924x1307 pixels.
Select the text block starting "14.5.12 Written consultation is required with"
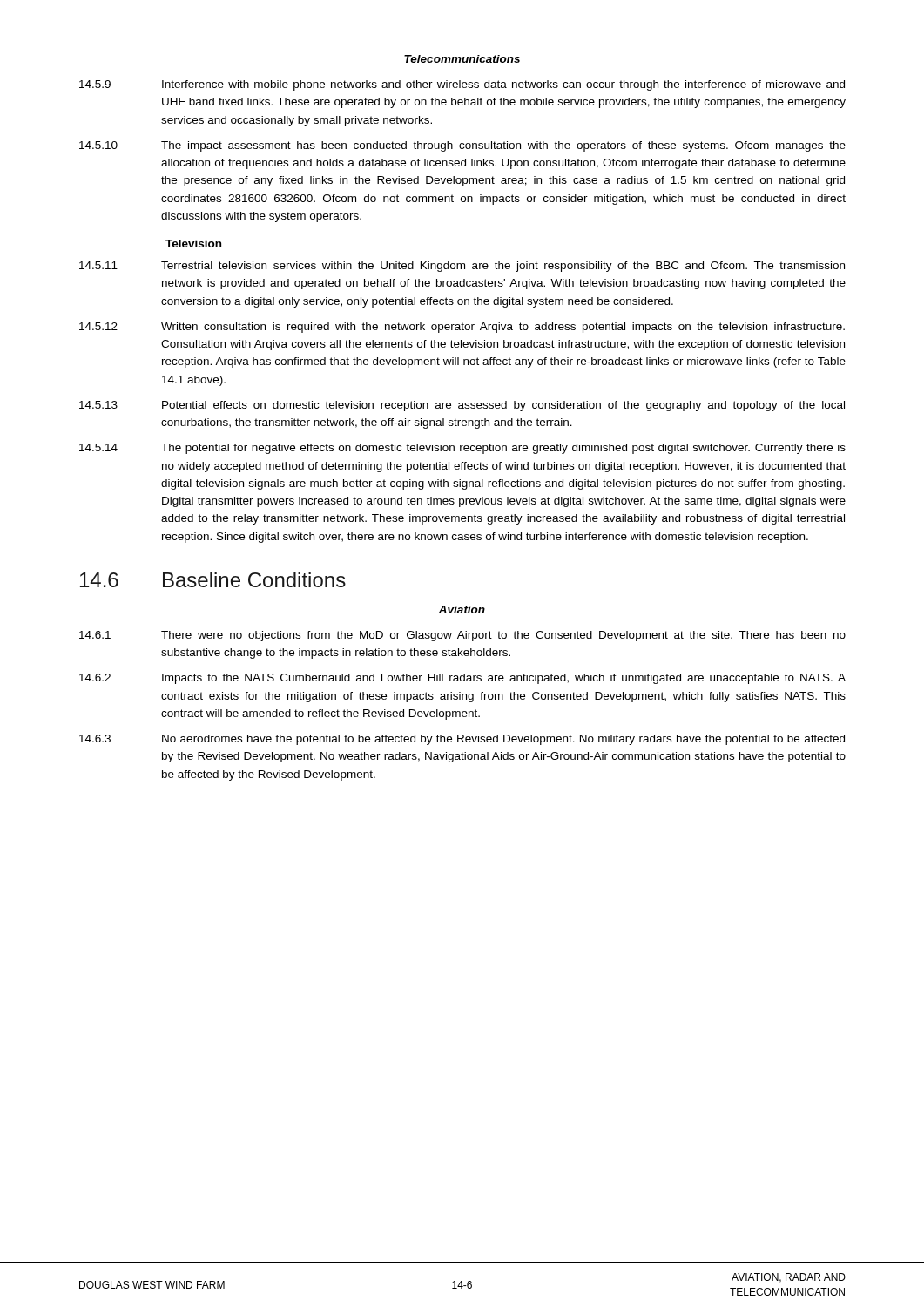pos(462,353)
